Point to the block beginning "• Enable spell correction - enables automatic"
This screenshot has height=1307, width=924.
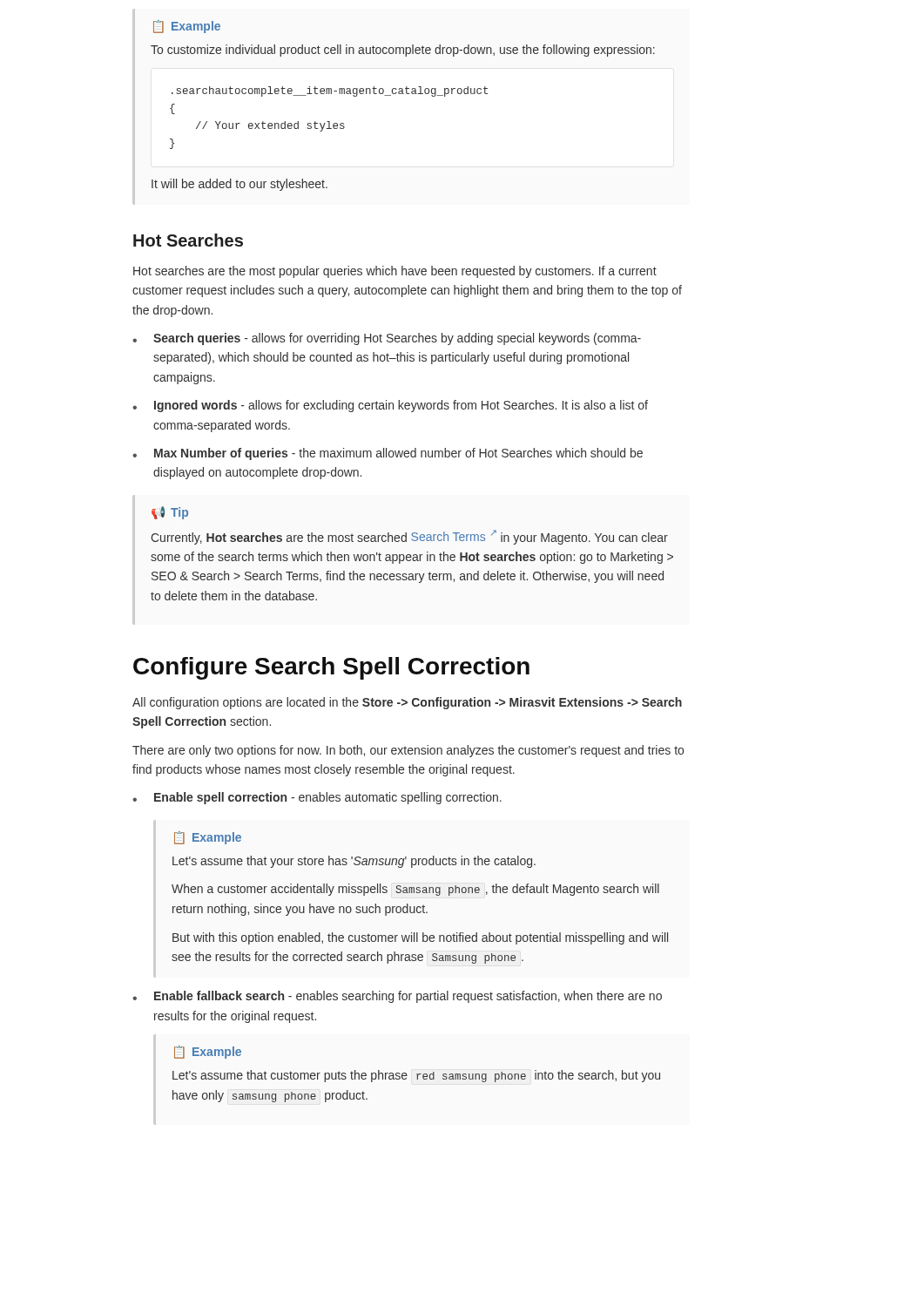[x=411, y=800]
